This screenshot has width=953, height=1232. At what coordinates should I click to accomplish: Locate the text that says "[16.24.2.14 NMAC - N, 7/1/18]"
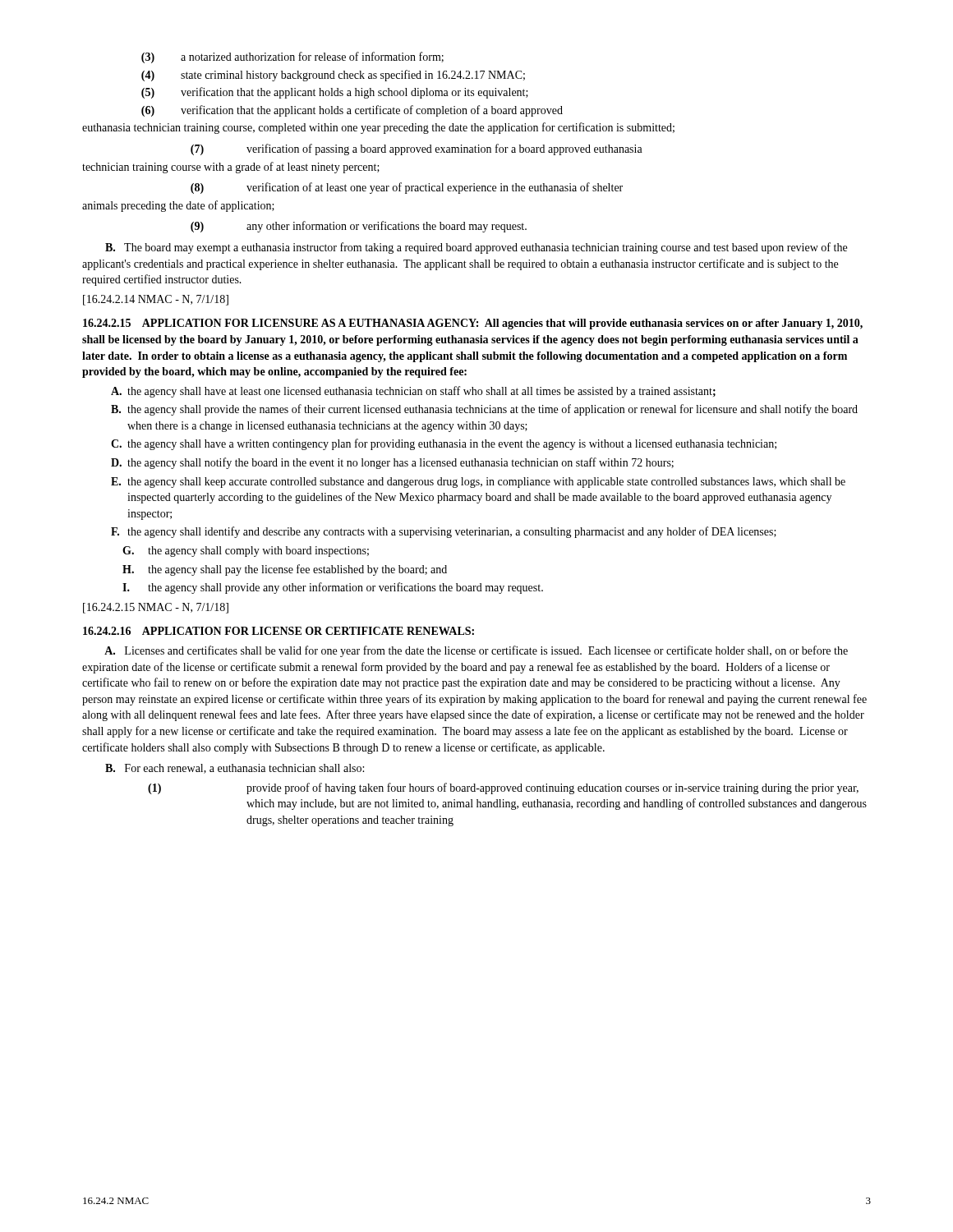(x=156, y=299)
